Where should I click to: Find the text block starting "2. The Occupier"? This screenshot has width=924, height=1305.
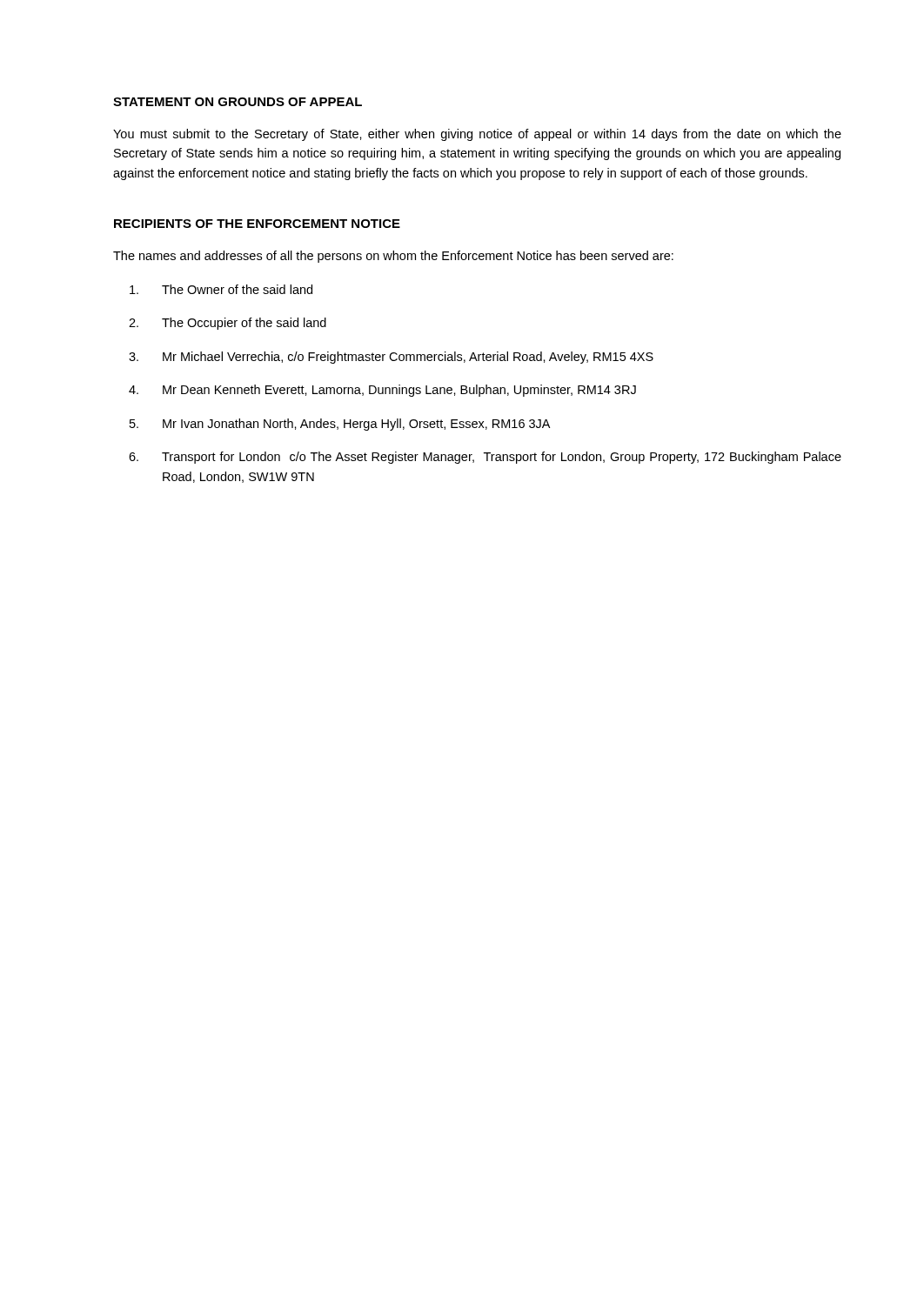228,324
